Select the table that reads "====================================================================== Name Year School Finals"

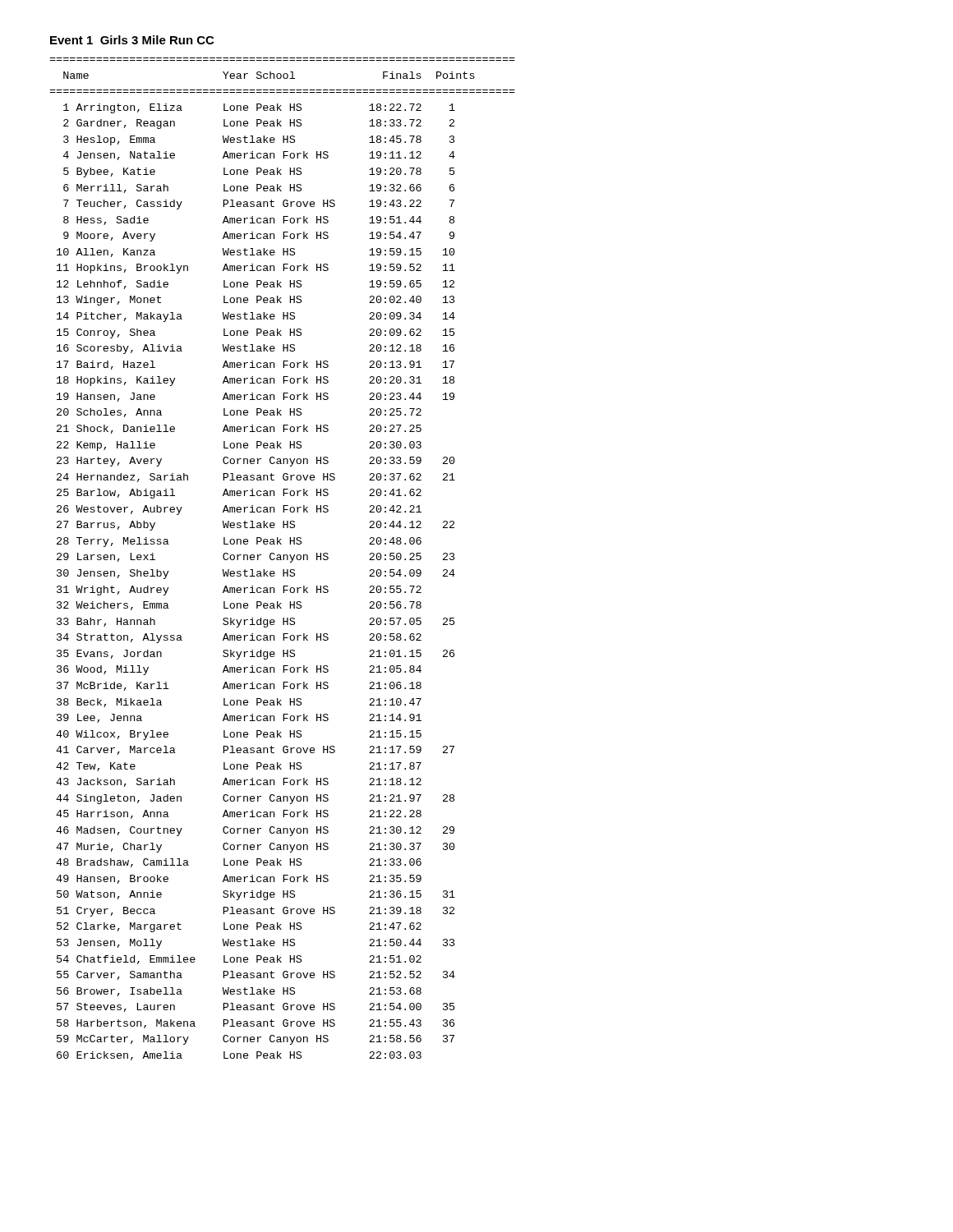(x=476, y=558)
